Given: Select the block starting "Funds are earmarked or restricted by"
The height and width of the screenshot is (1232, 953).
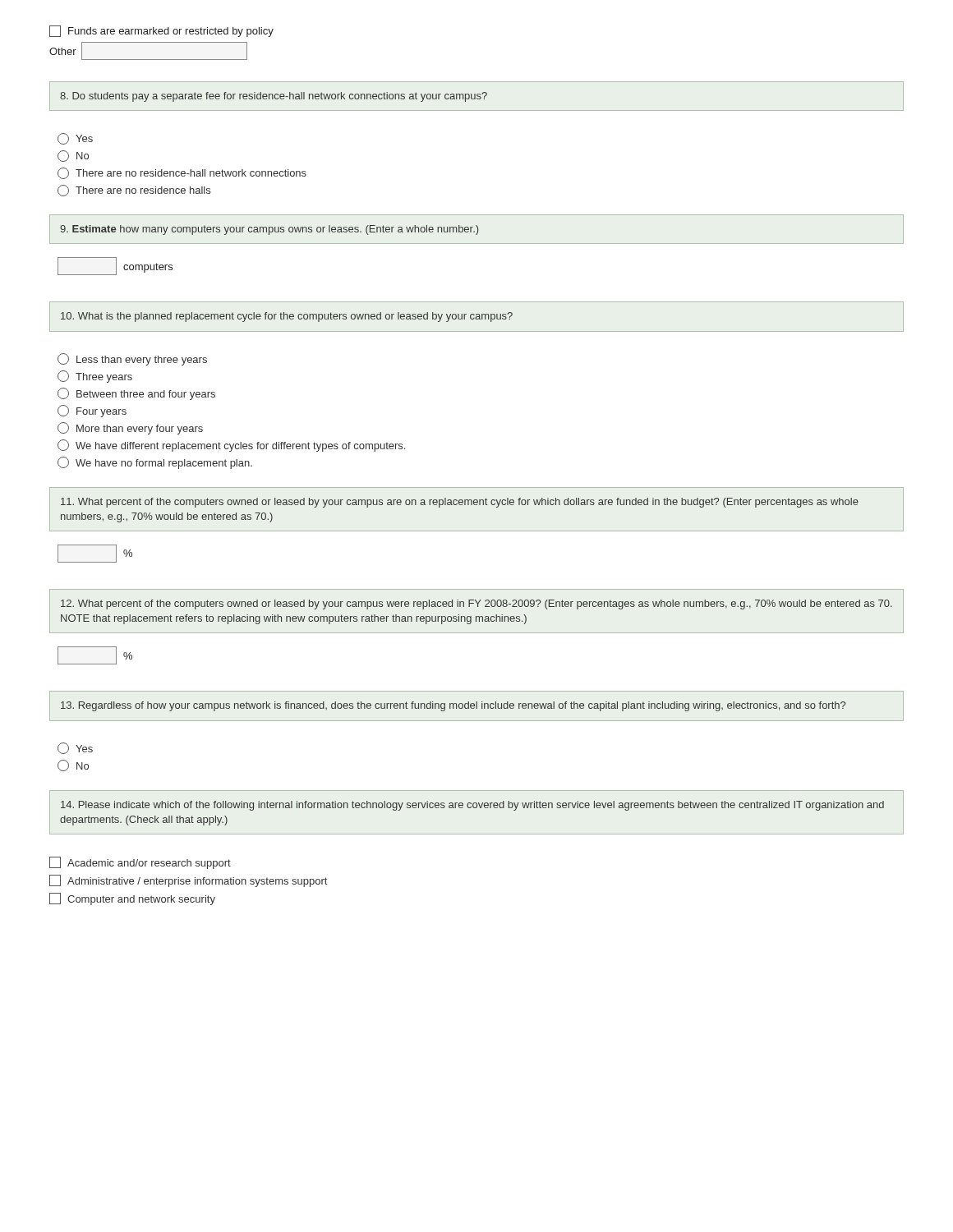Looking at the screenshot, I should (161, 31).
